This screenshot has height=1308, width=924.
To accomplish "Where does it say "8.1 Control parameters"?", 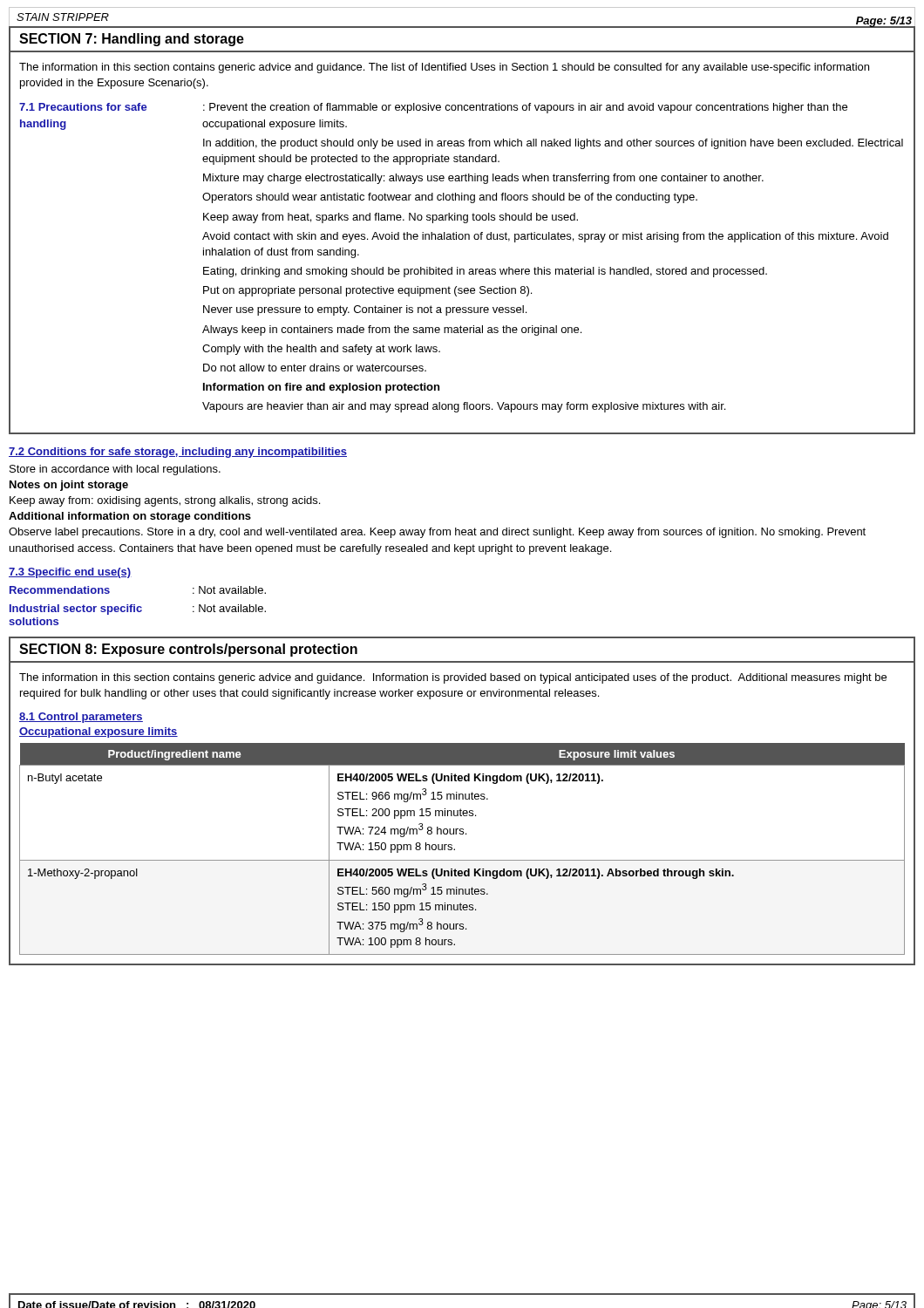I will pyautogui.click(x=81, y=716).
